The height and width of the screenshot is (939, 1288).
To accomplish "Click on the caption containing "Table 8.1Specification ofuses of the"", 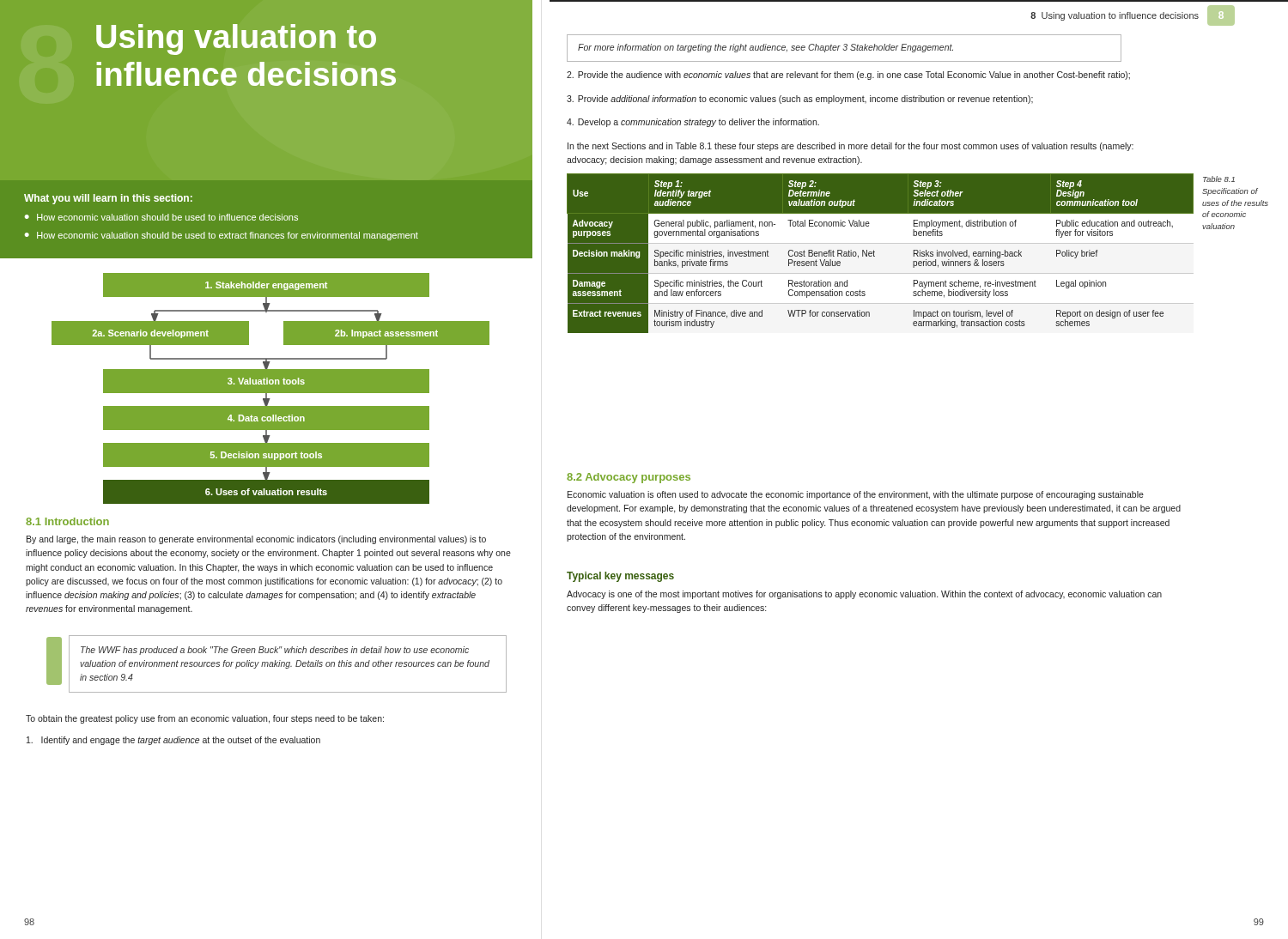I will 1235,203.
